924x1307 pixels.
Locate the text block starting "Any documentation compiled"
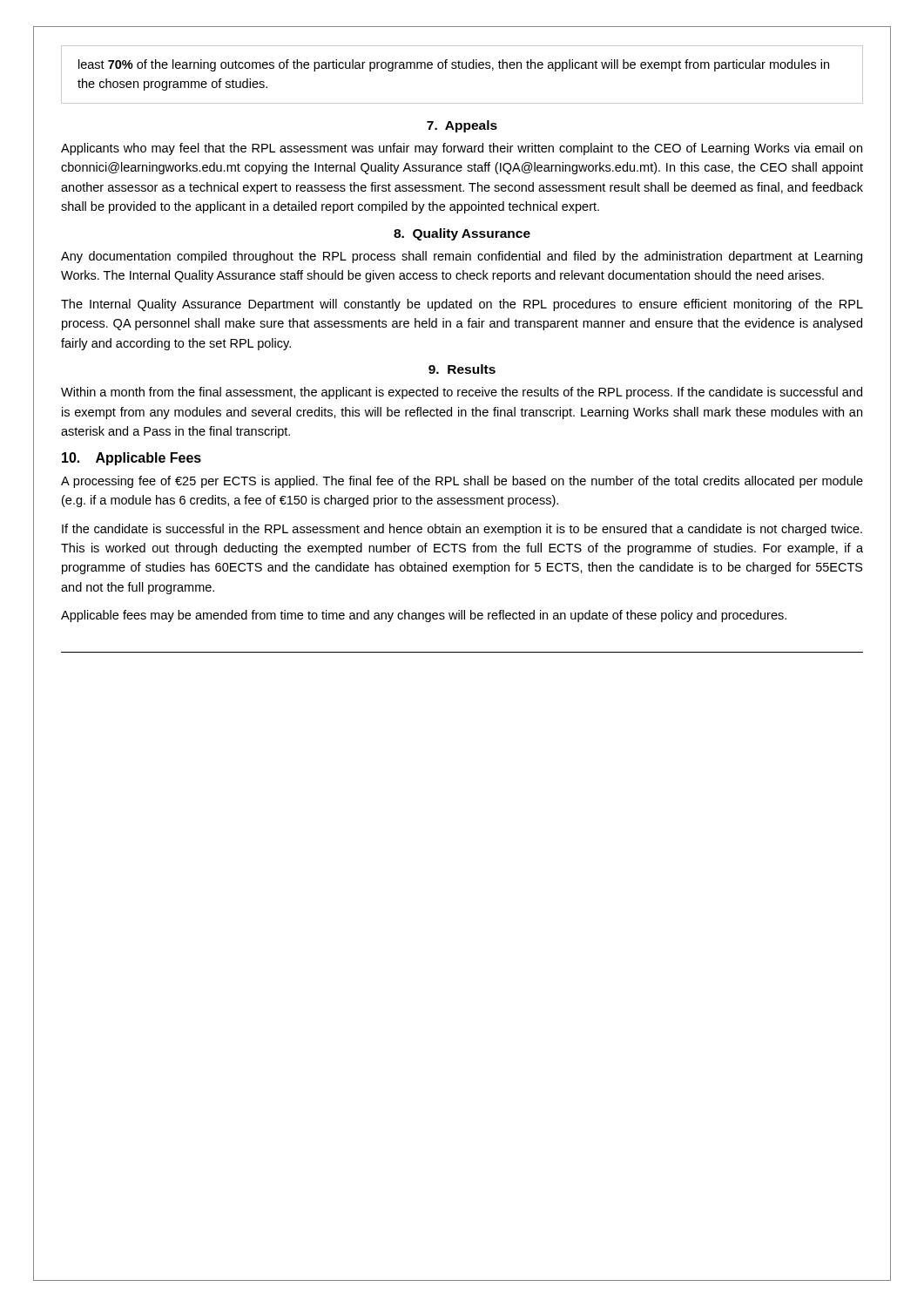462,266
